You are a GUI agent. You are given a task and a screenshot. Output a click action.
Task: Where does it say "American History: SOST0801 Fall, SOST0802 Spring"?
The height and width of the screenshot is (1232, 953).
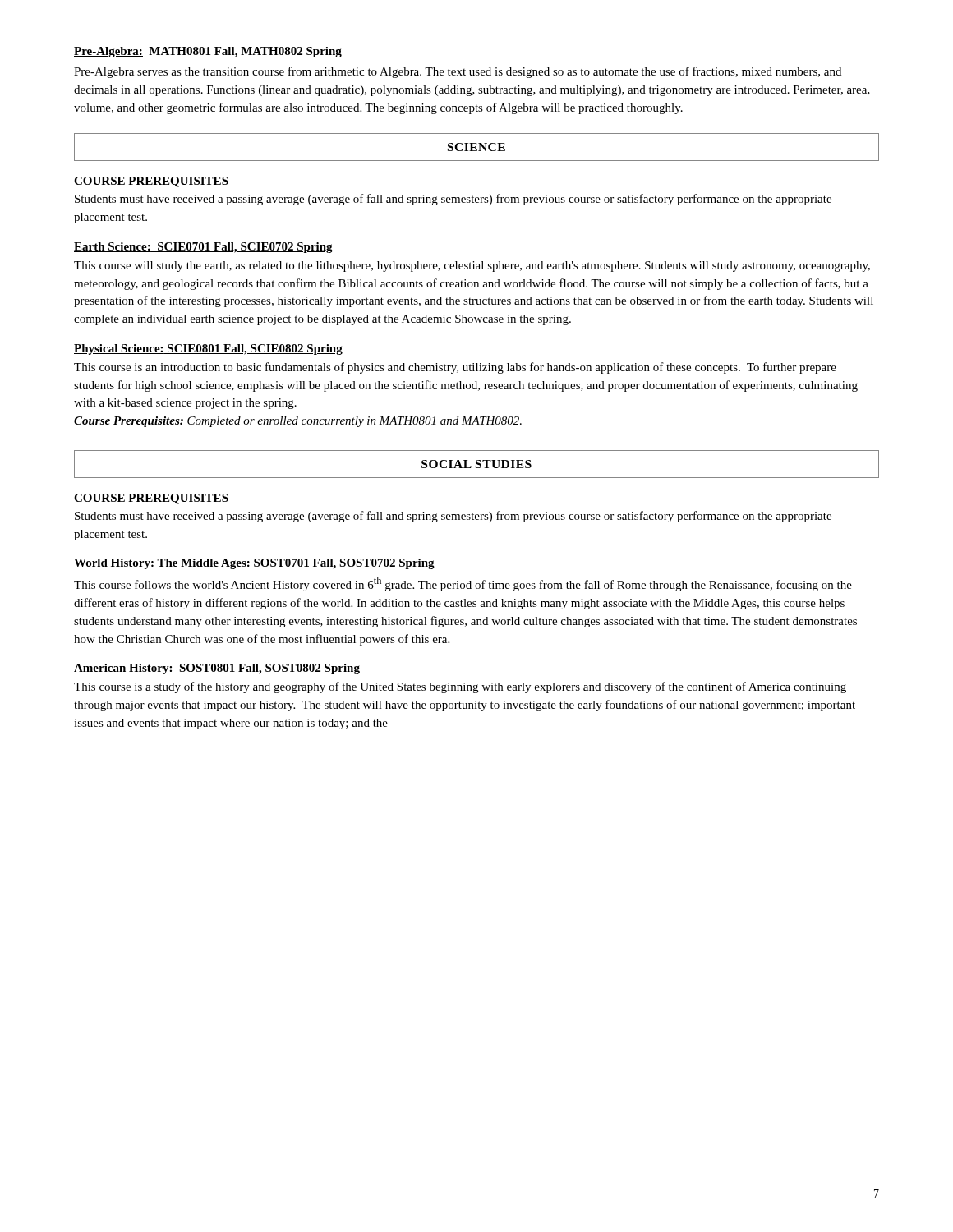(217, 668)
